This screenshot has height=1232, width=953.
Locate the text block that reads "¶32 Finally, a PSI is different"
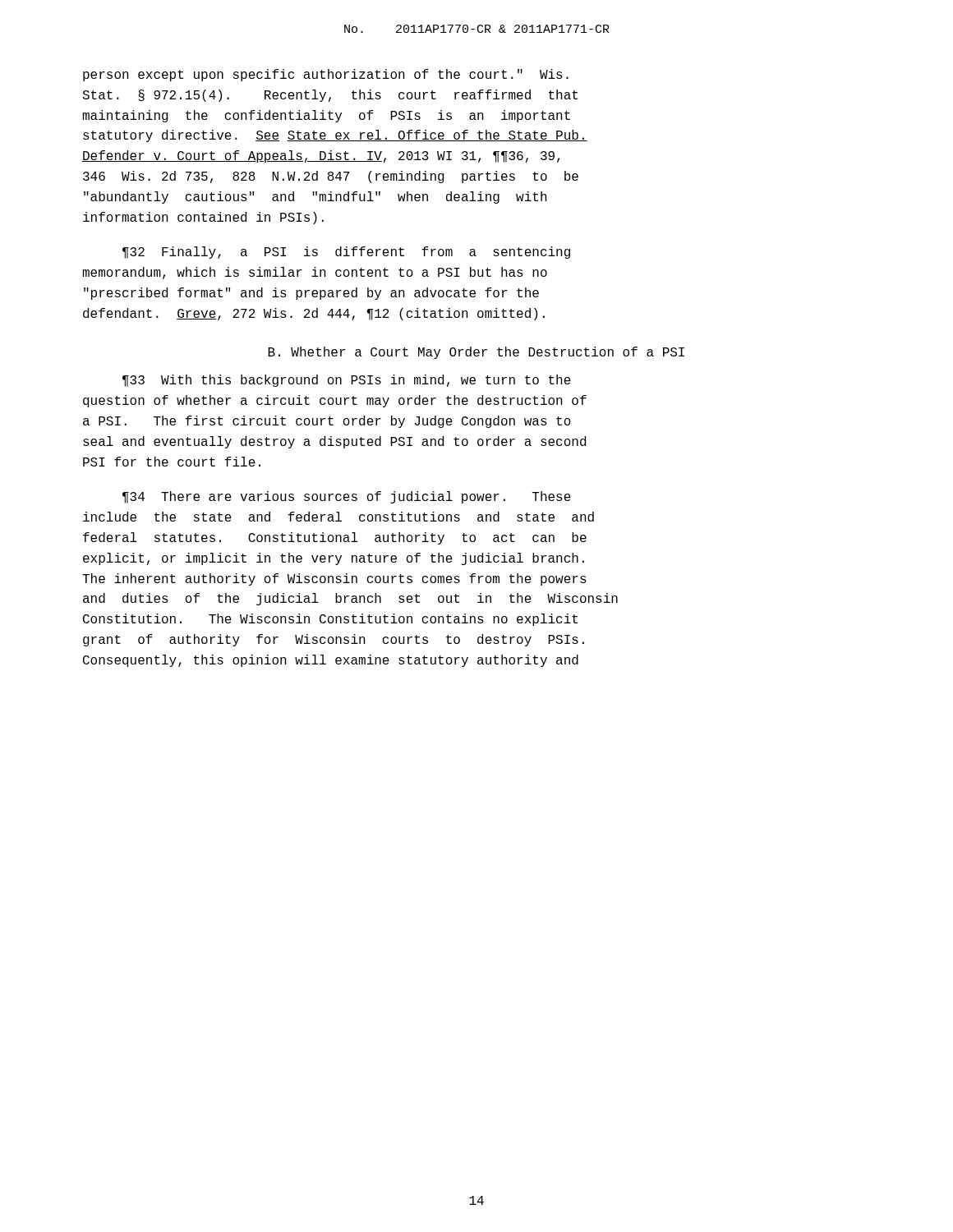(x=327, y=284)
